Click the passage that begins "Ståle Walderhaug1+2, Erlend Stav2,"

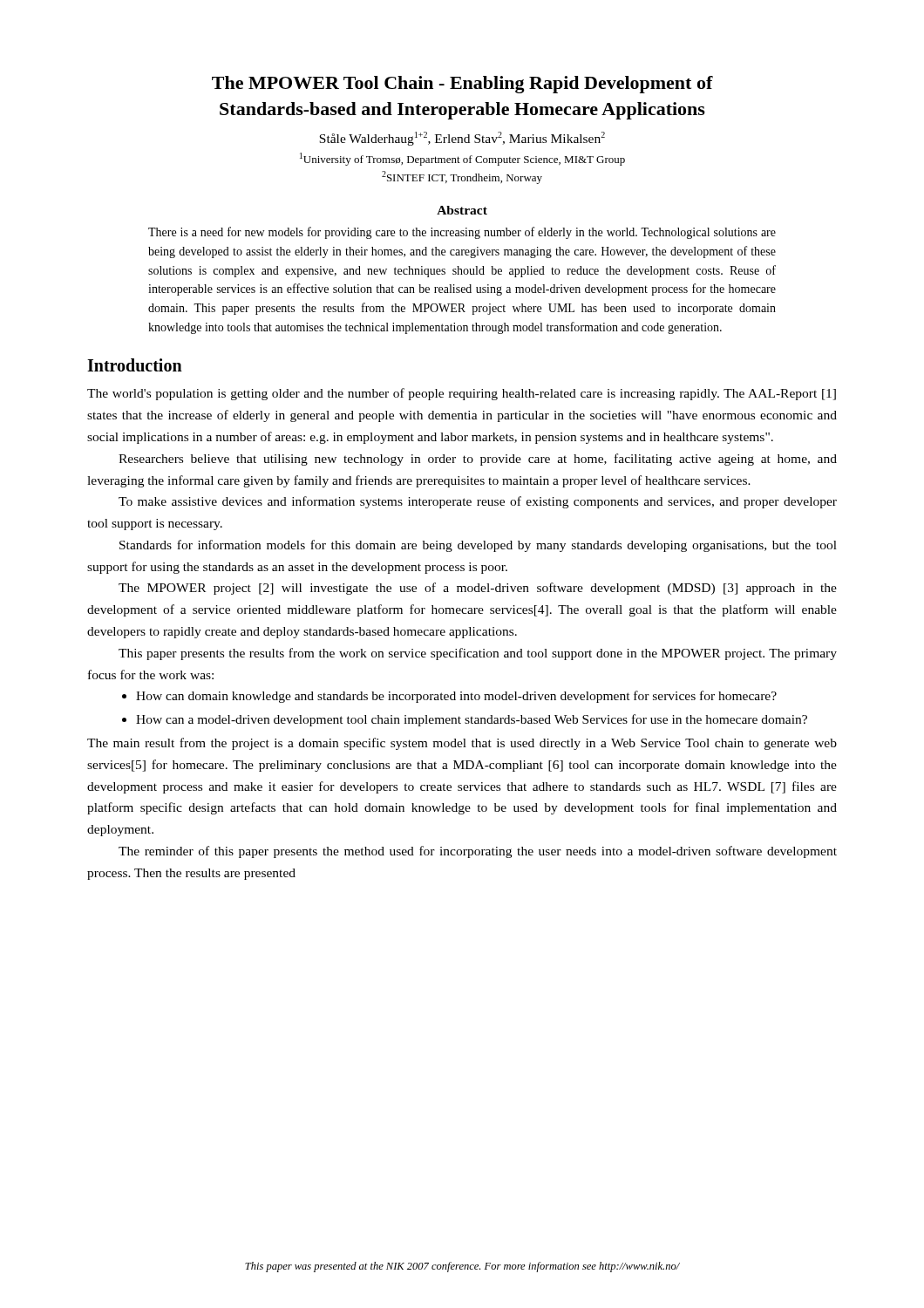coord(462,159)
